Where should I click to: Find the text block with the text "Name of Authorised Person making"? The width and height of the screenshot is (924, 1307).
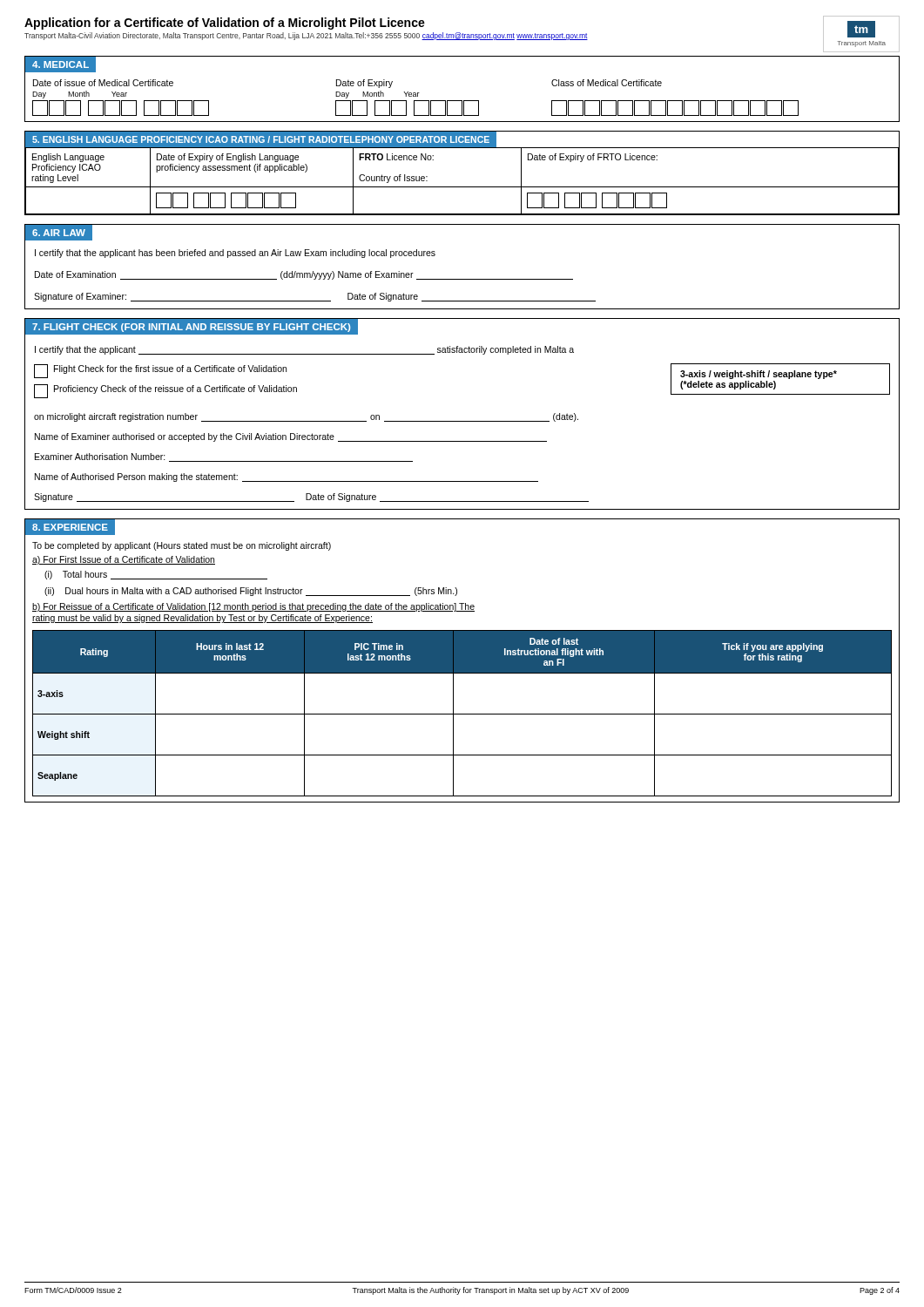tap(286, 475)
